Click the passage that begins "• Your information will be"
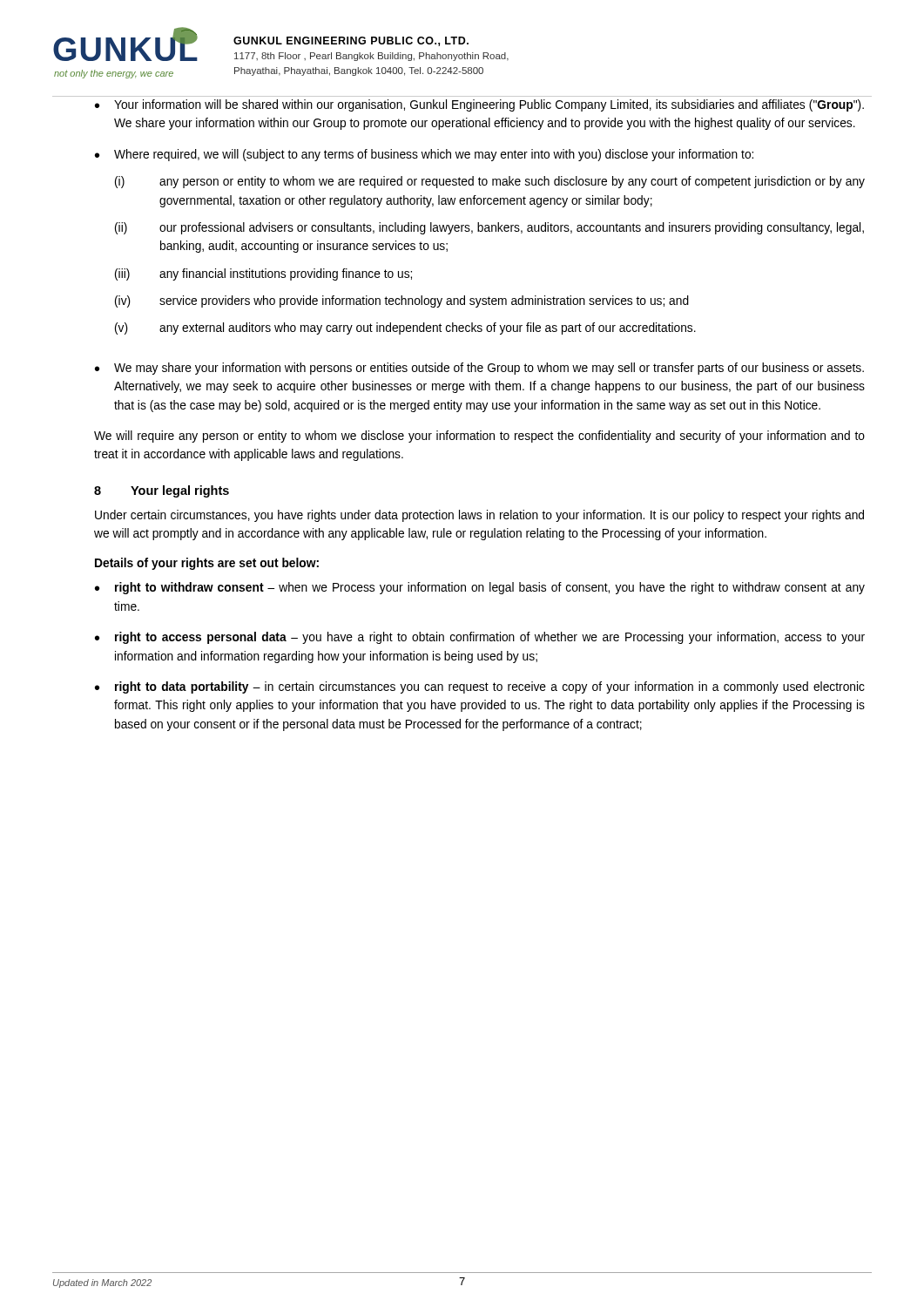 click(479, 114)
